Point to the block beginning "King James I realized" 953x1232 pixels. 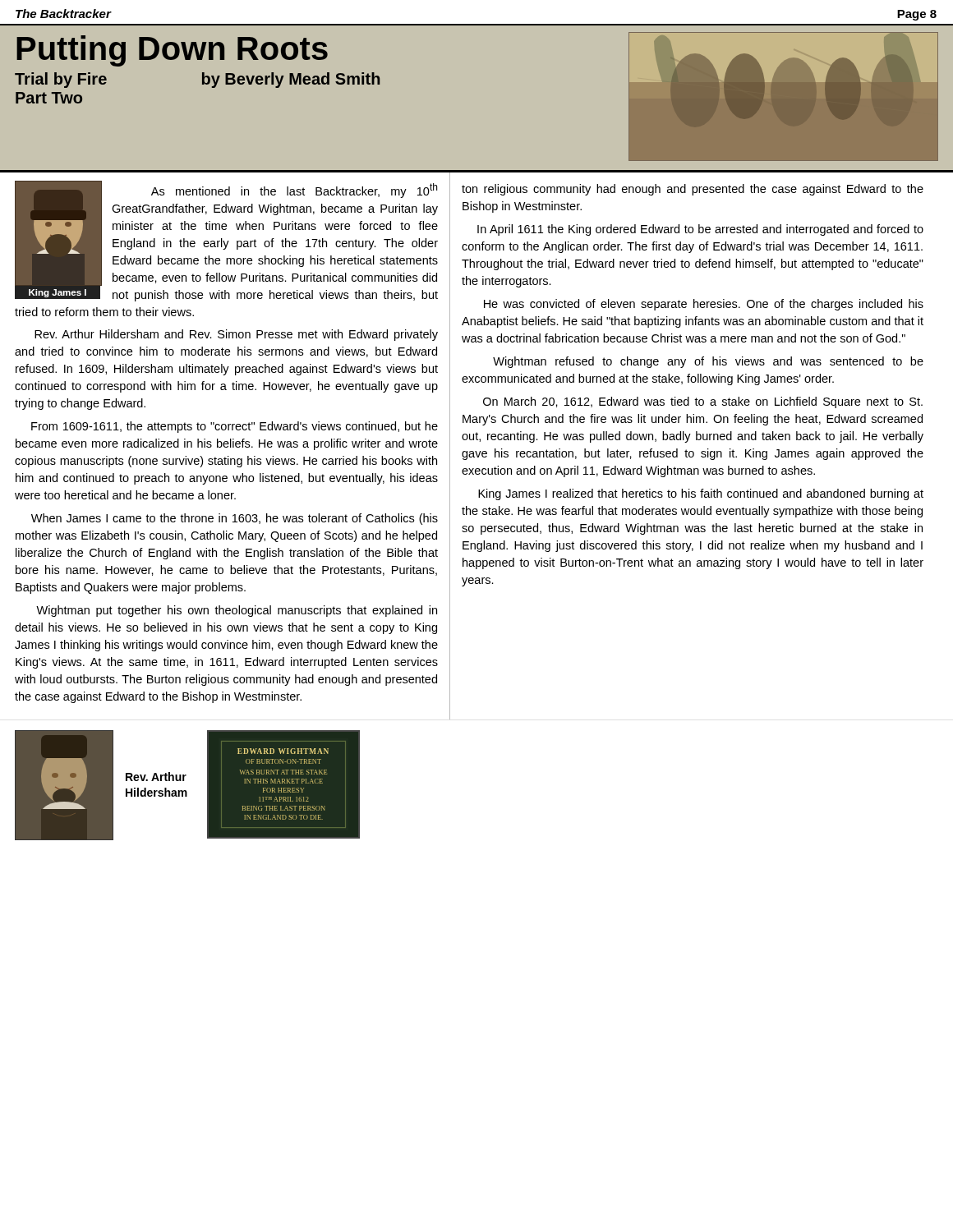(x=693, y=537)
